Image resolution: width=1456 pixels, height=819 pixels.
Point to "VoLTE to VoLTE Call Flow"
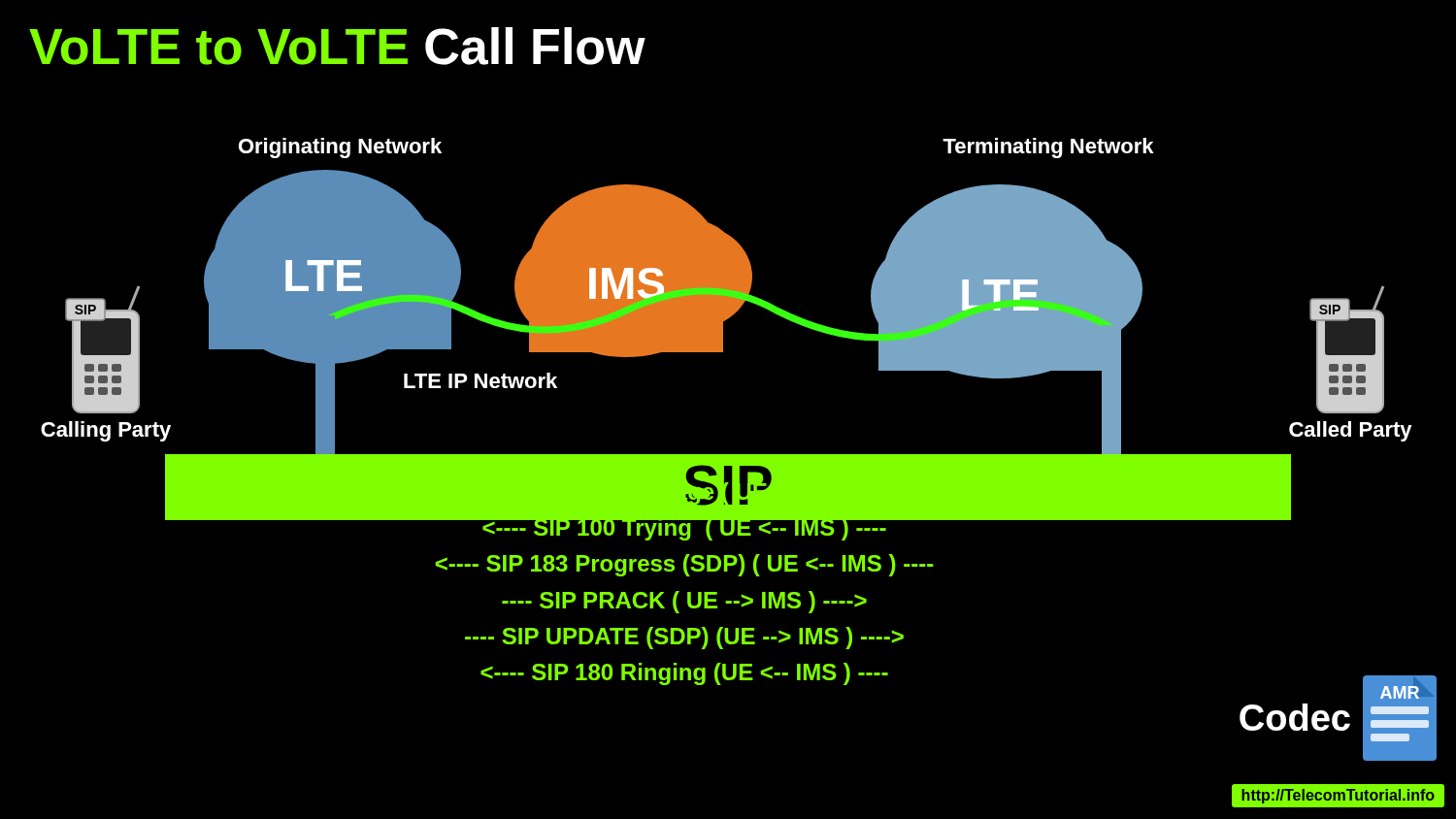tap(337, 47)
